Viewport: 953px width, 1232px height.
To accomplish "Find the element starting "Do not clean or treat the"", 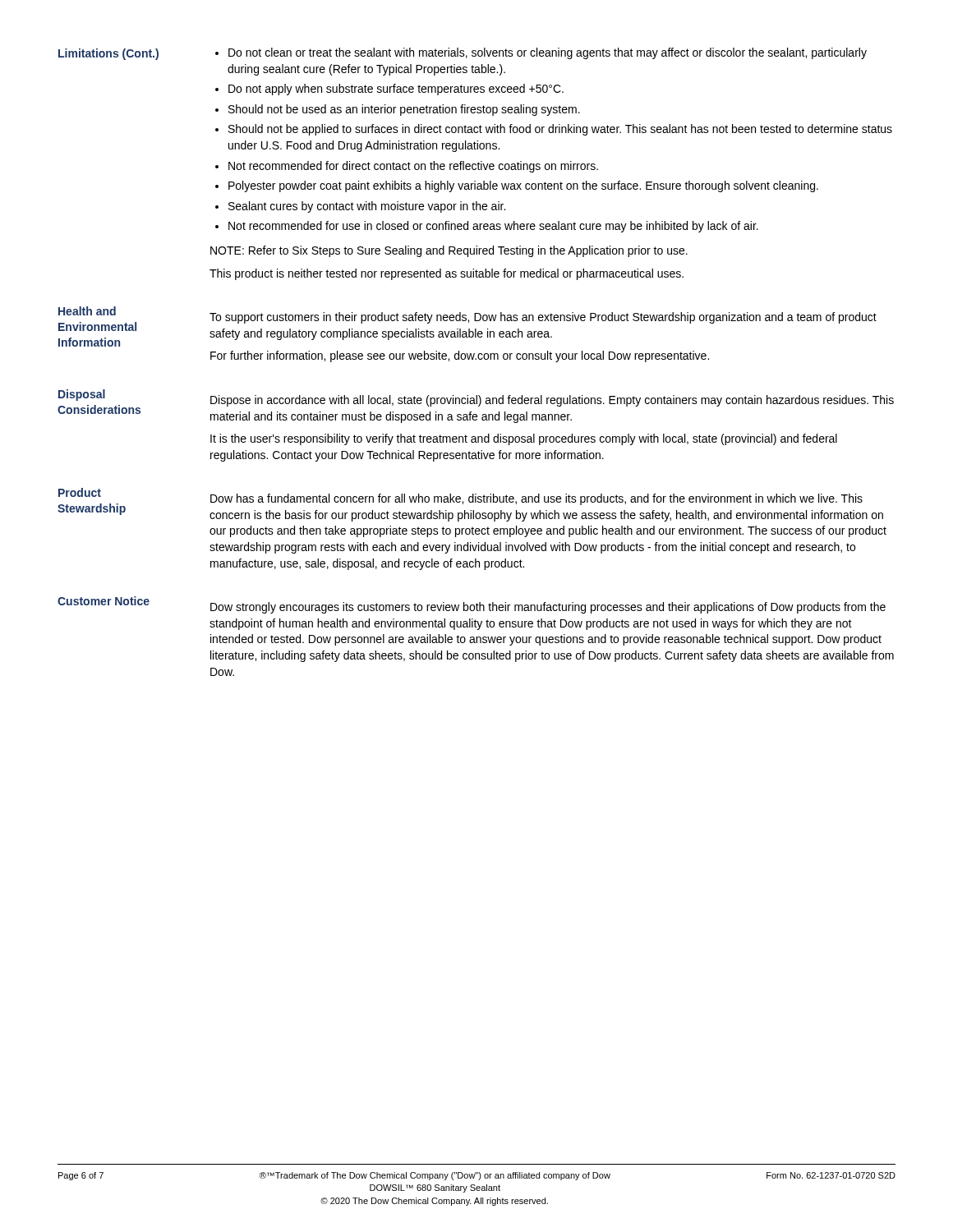I will (547, 61).
